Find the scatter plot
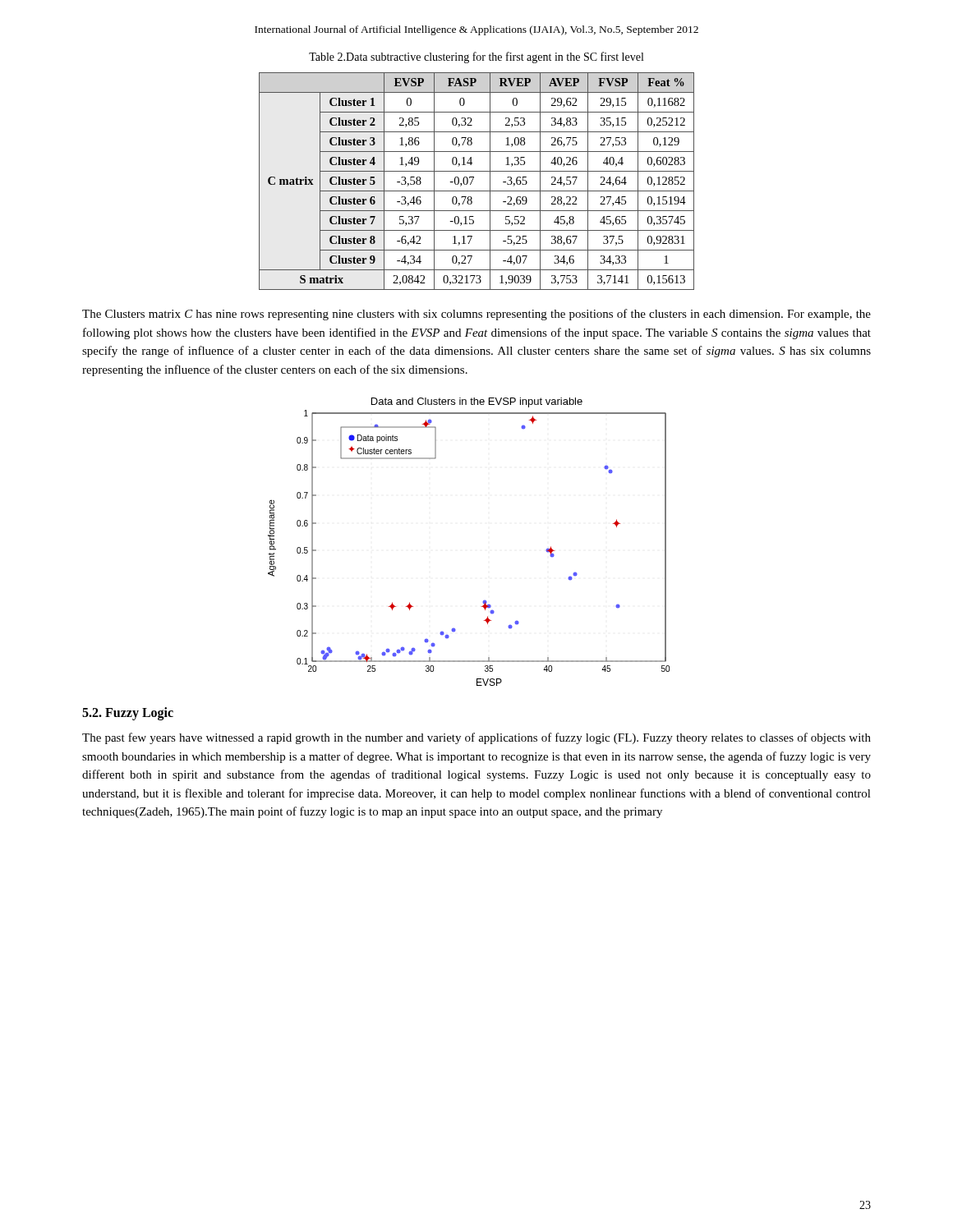The height and width of the screenshot is (1232, 953). click(476, 544)
